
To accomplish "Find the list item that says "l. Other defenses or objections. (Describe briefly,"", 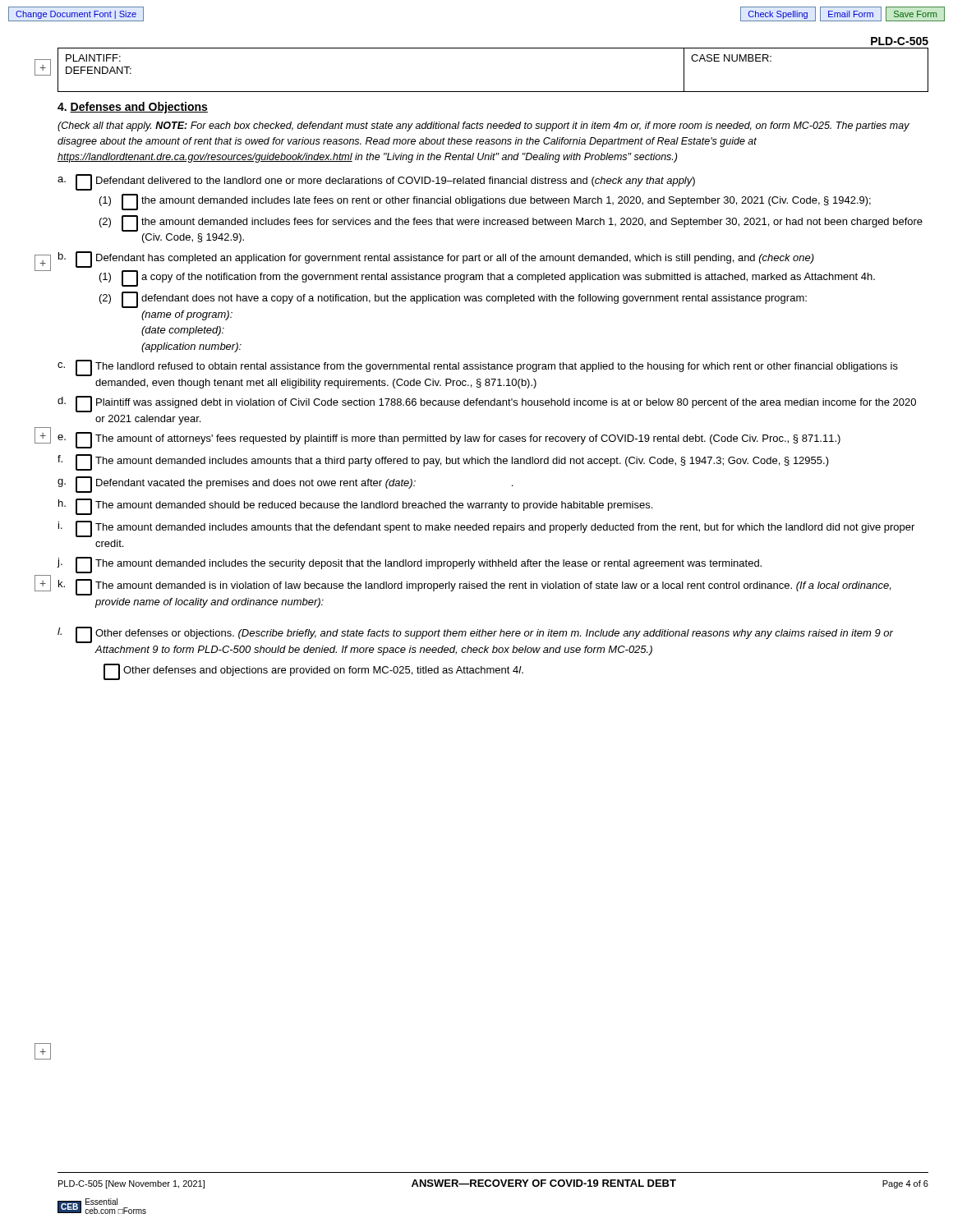I will (x=493, y=653).
